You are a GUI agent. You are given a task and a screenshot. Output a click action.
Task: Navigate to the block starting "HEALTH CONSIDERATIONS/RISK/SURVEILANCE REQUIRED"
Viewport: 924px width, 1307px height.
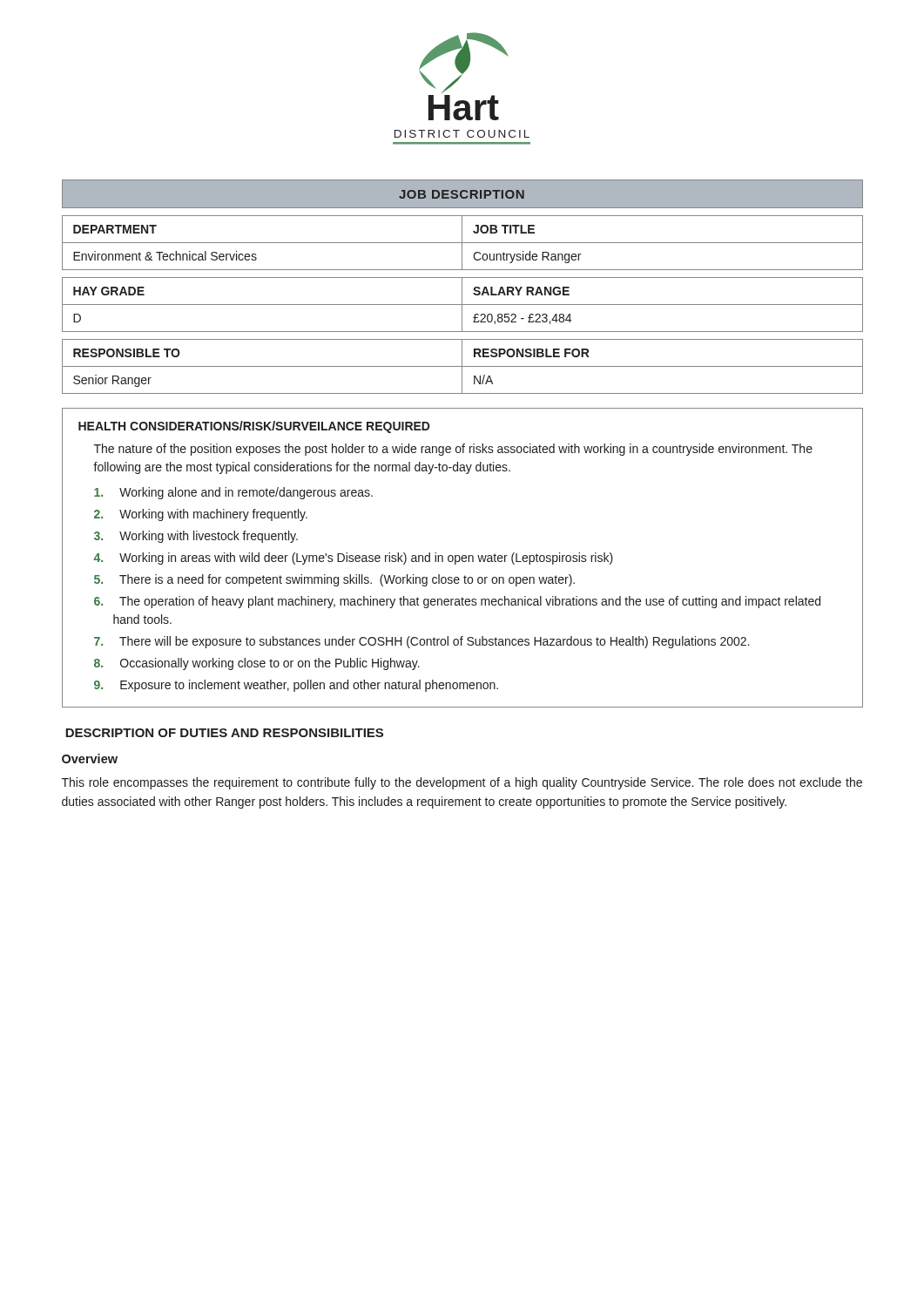[254, 426]
